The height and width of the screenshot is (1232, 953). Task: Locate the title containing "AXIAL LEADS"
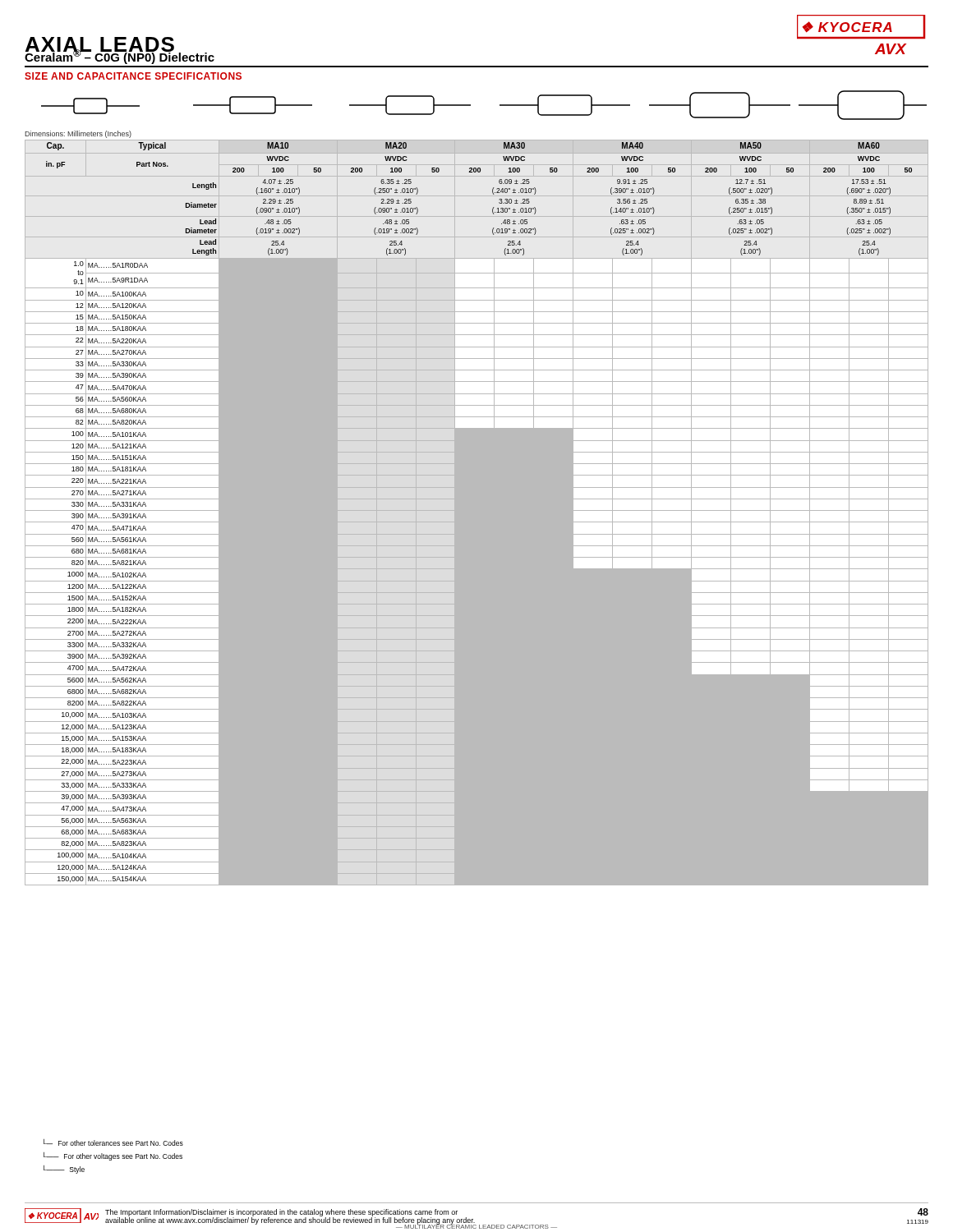pos(100,44)
